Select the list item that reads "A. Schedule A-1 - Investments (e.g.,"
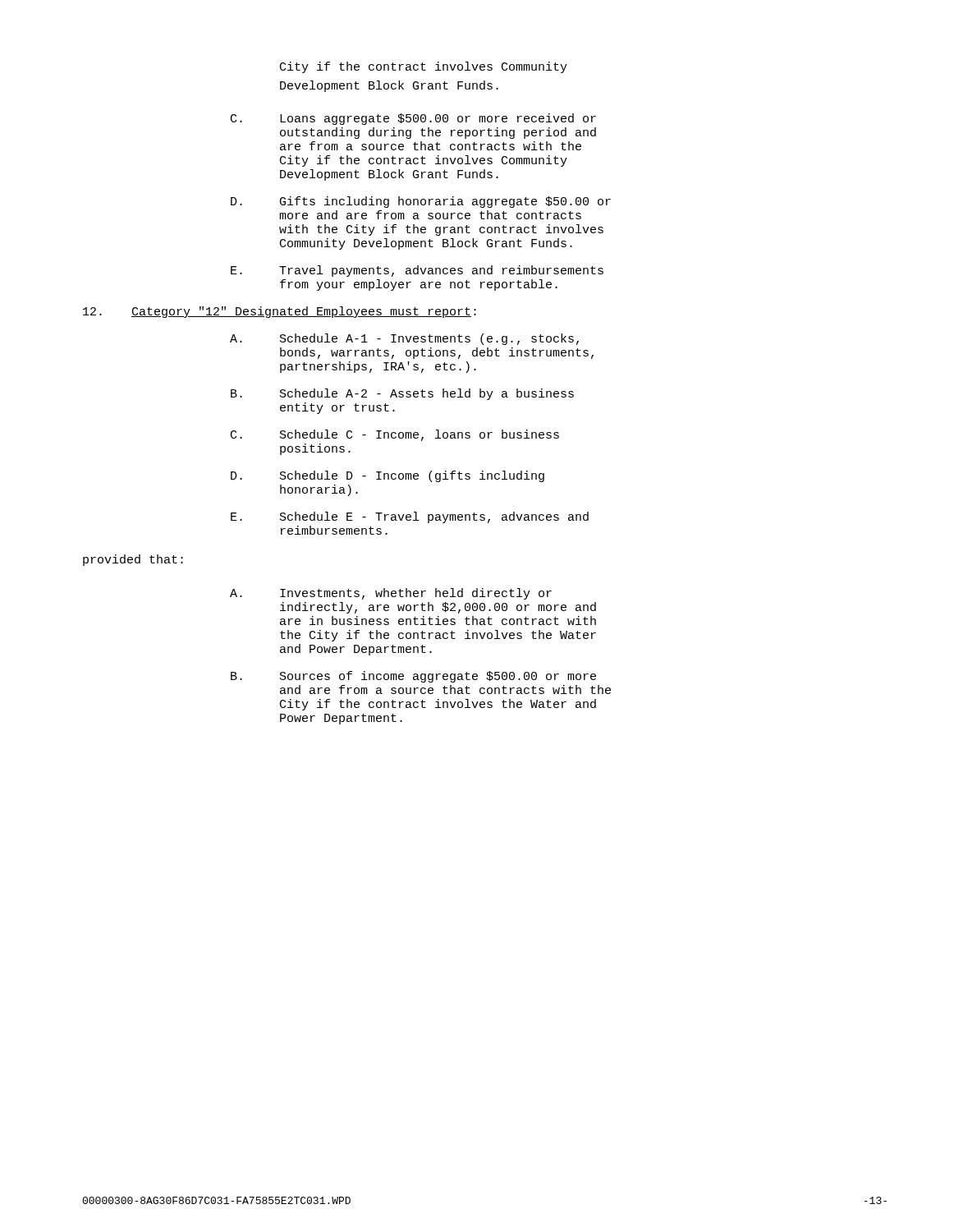This screenshot has height=1232, width=954. pyautogui.click(x=559, y=354)
